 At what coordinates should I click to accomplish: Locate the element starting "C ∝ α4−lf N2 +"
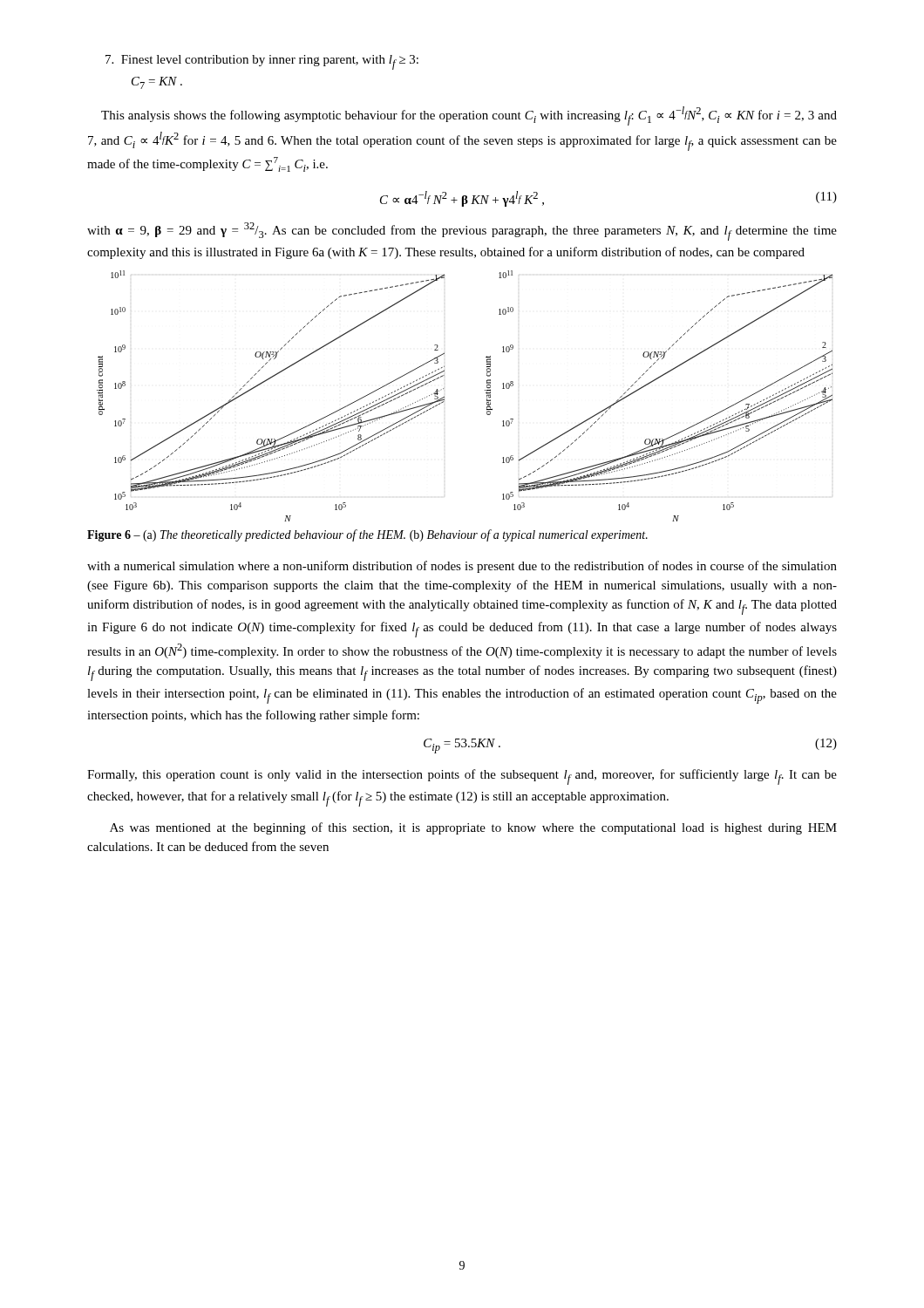coord(465,198)
